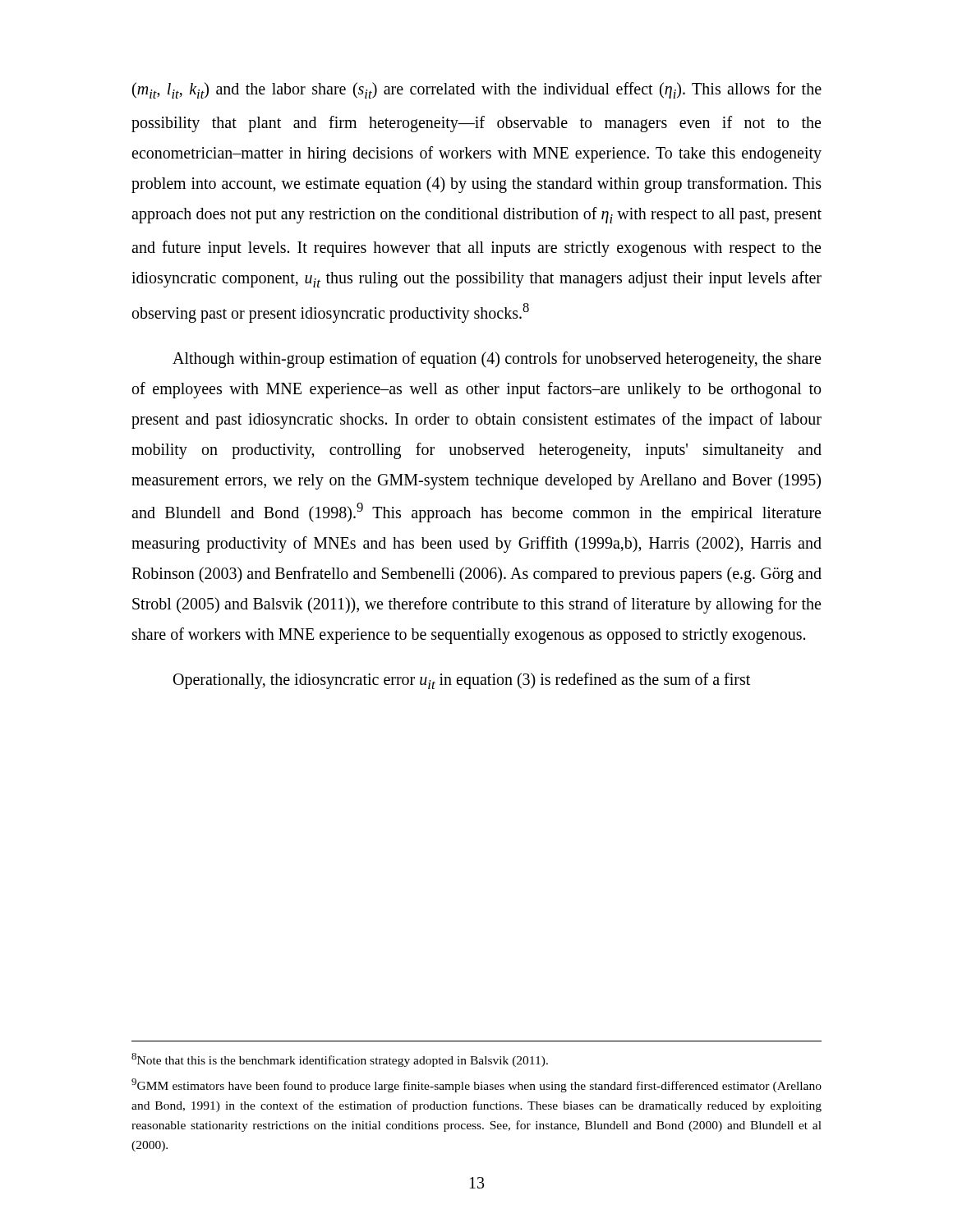The image size is (953, 1232).
Task: Point to the text starting "8Note that this is"
Action: [476, 1101]
